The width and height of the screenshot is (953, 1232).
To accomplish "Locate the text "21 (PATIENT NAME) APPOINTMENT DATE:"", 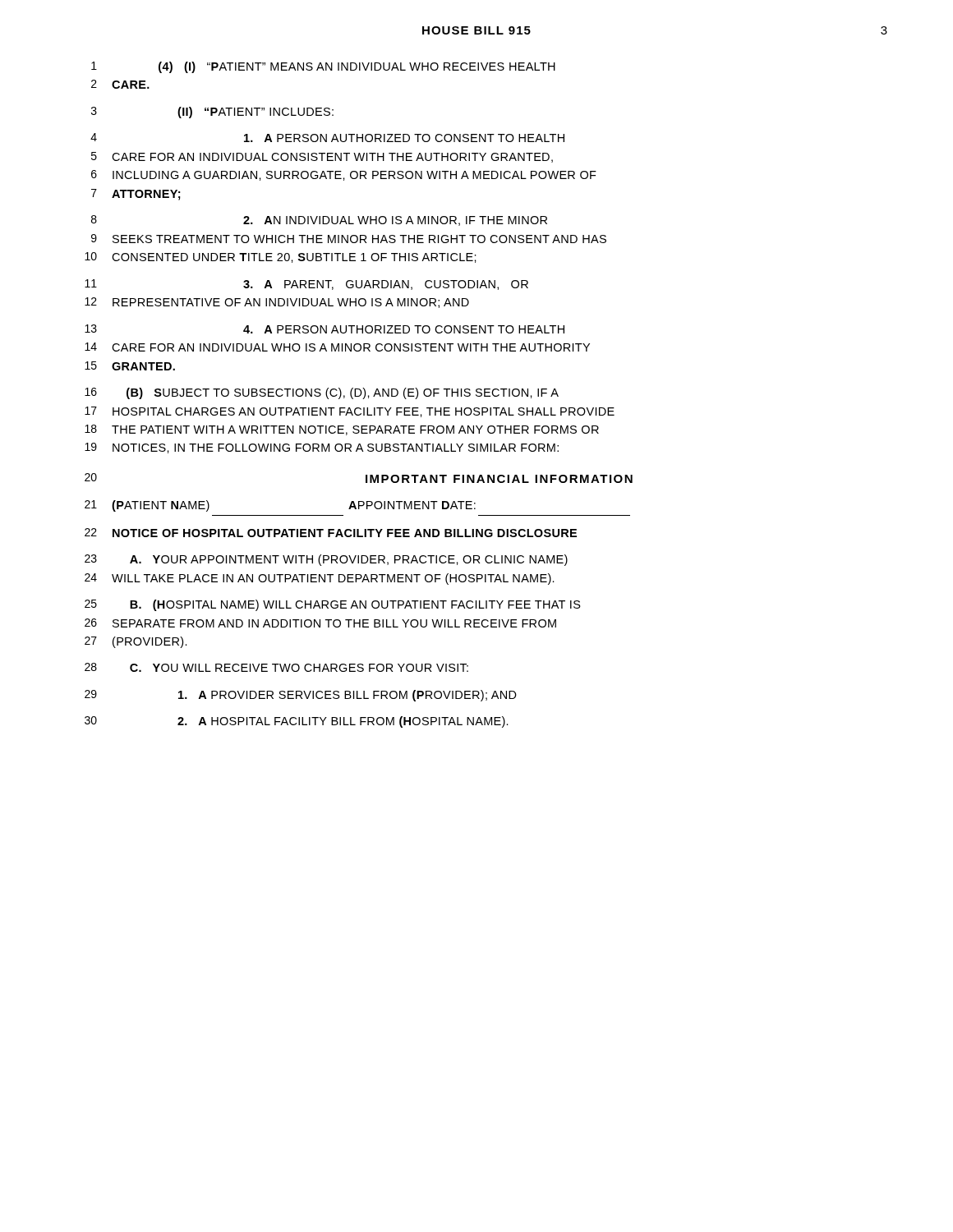I will pos(476,506).
